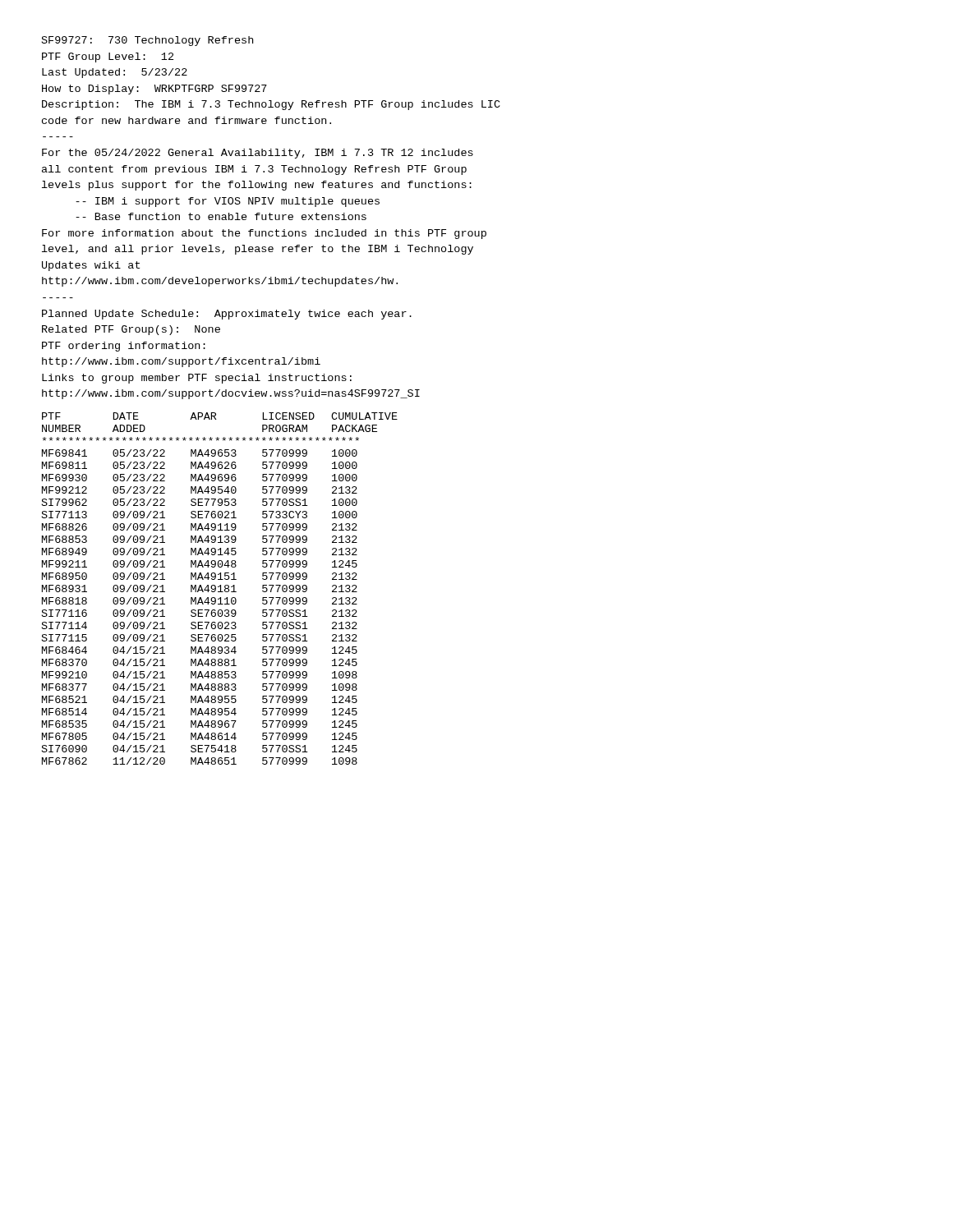
Task: Find the table
Action: pos(476,589)
